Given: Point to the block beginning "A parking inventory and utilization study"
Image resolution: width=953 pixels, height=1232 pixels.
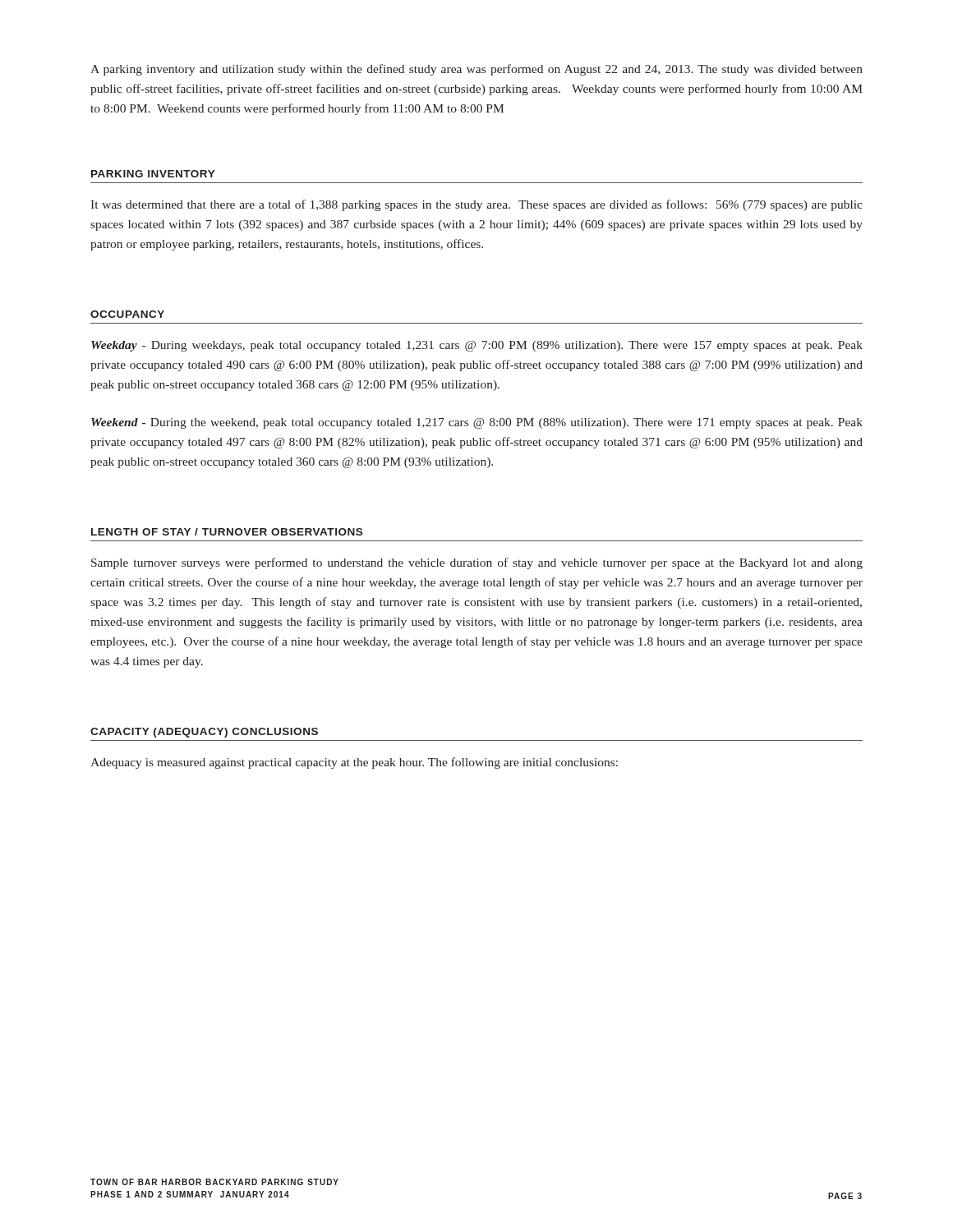Looking at the screenshot, I should (476, 88).
